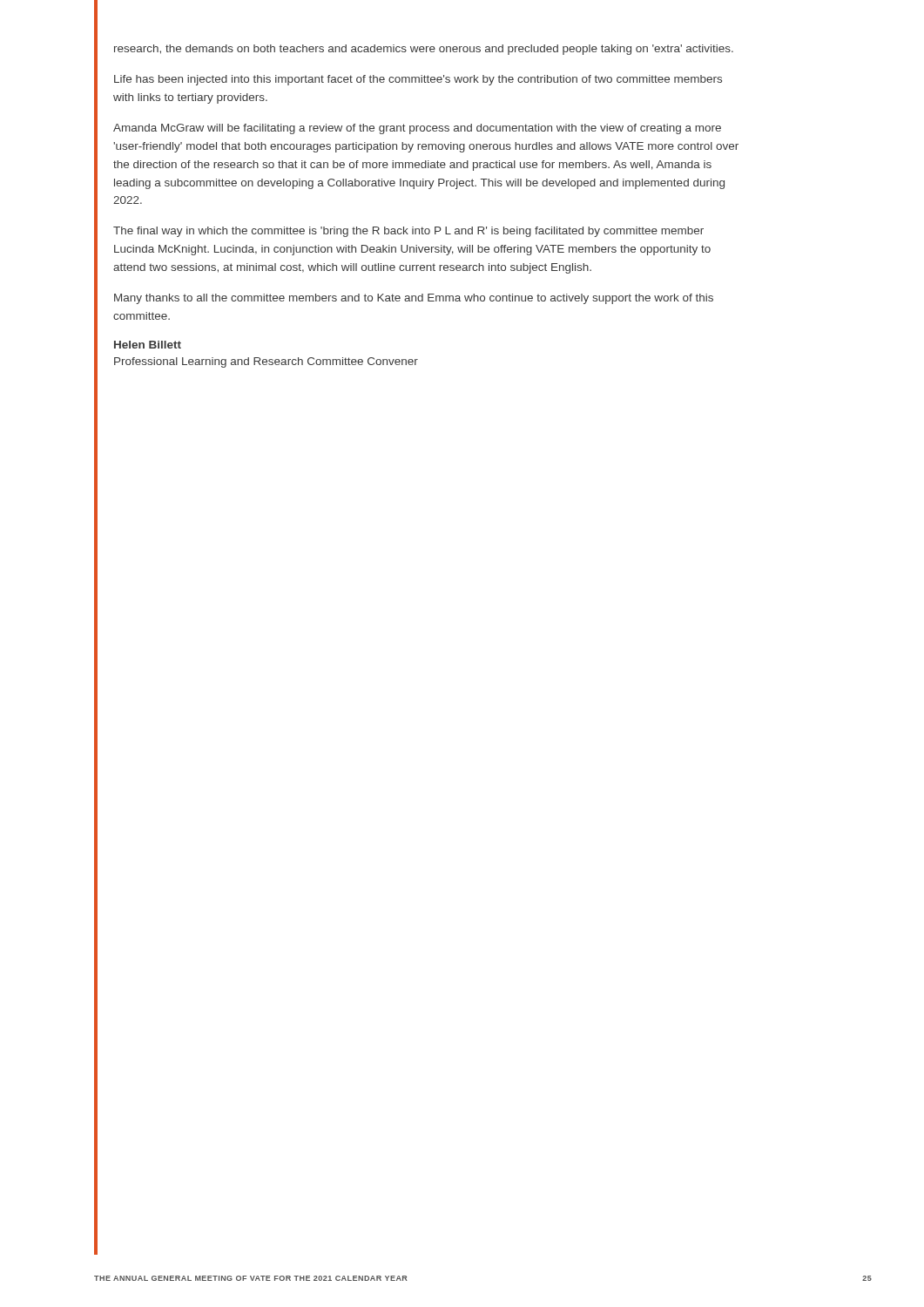Viewport: 924px width, 1307px height.
Task: Point to the text block starting "research, the demands on both teachers and"
Action: 424,48
